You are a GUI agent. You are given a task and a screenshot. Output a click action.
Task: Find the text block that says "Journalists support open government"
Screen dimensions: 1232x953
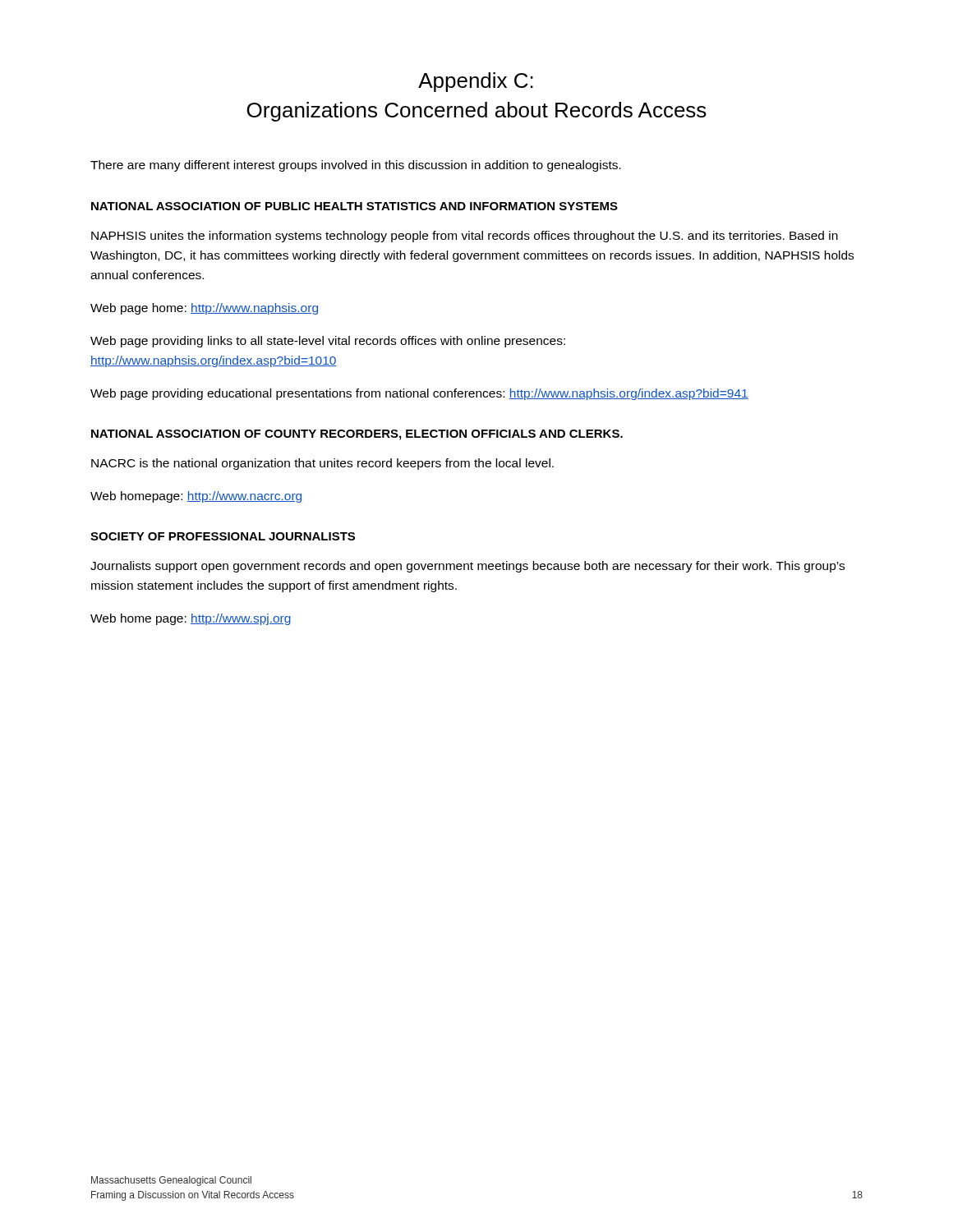click(468, 575)
